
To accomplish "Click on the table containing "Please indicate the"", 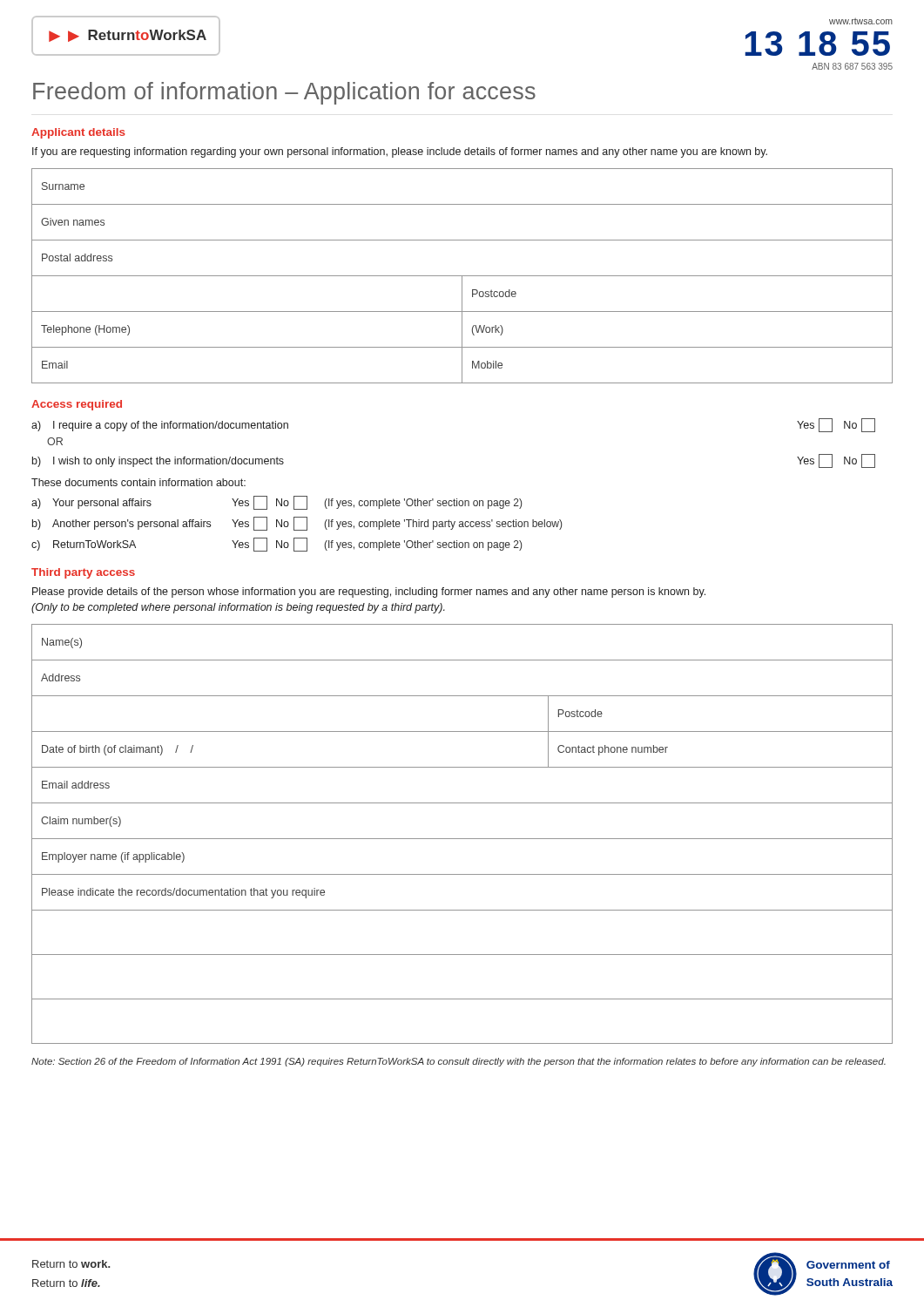I will [462, 834].
